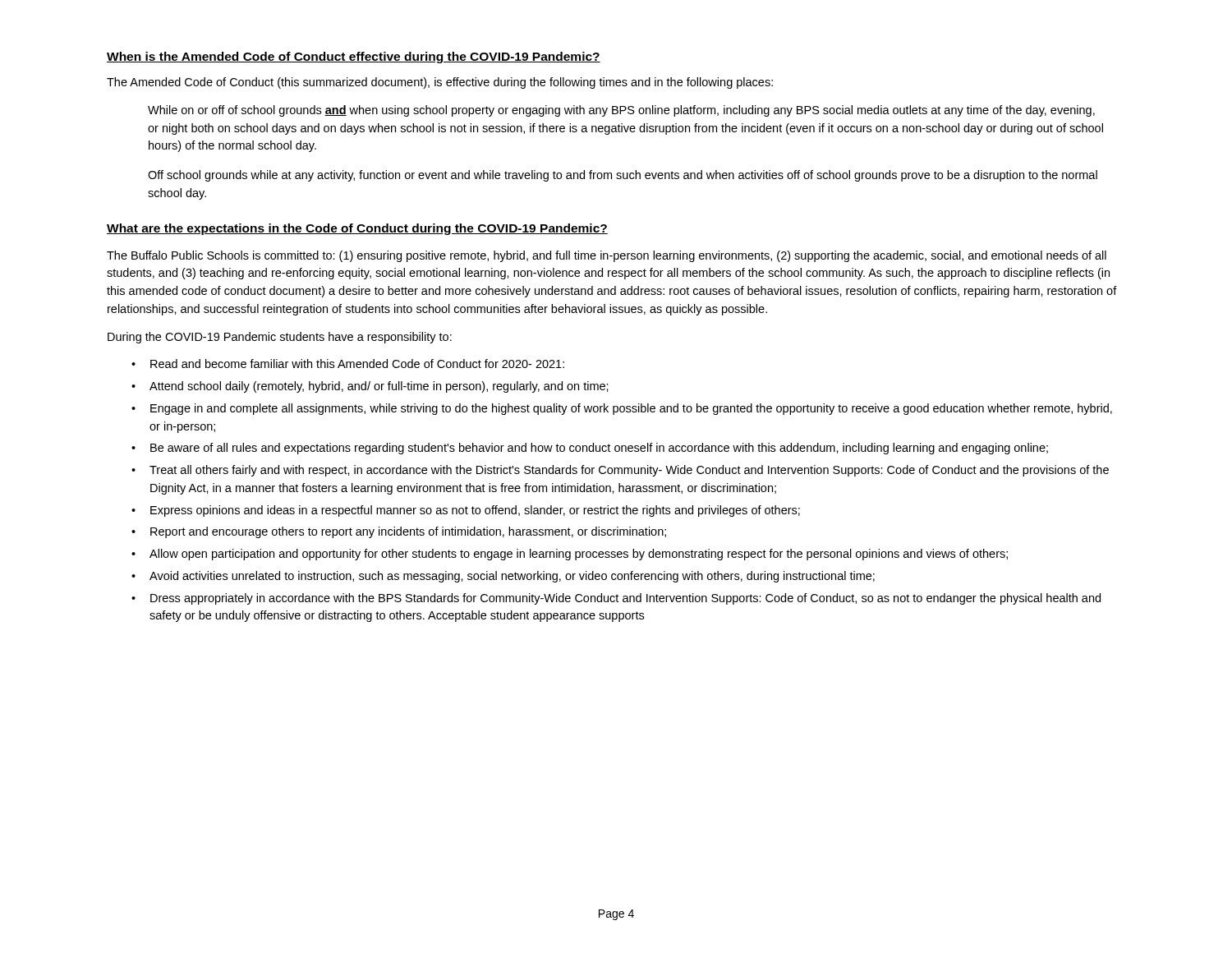
Task: Click on the list item with the text "• Avoid activities unrelated to instruction,"
Action: coord(628,576)
